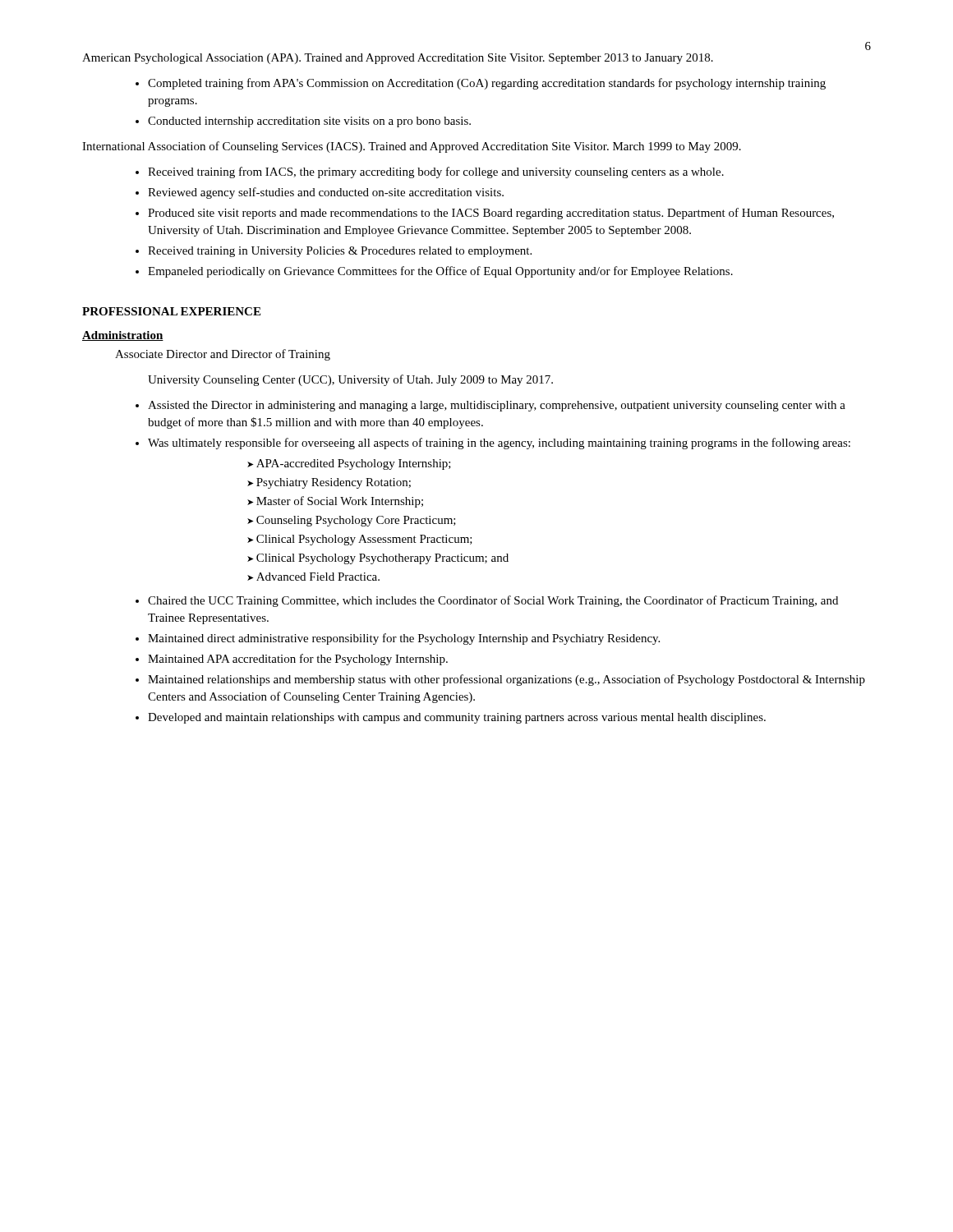Image resolution: width=953 pixels, height=1232 pixels.
Task: Click on the region starting "Maintained direct administrative responsibility"
Action: (404, 638)
